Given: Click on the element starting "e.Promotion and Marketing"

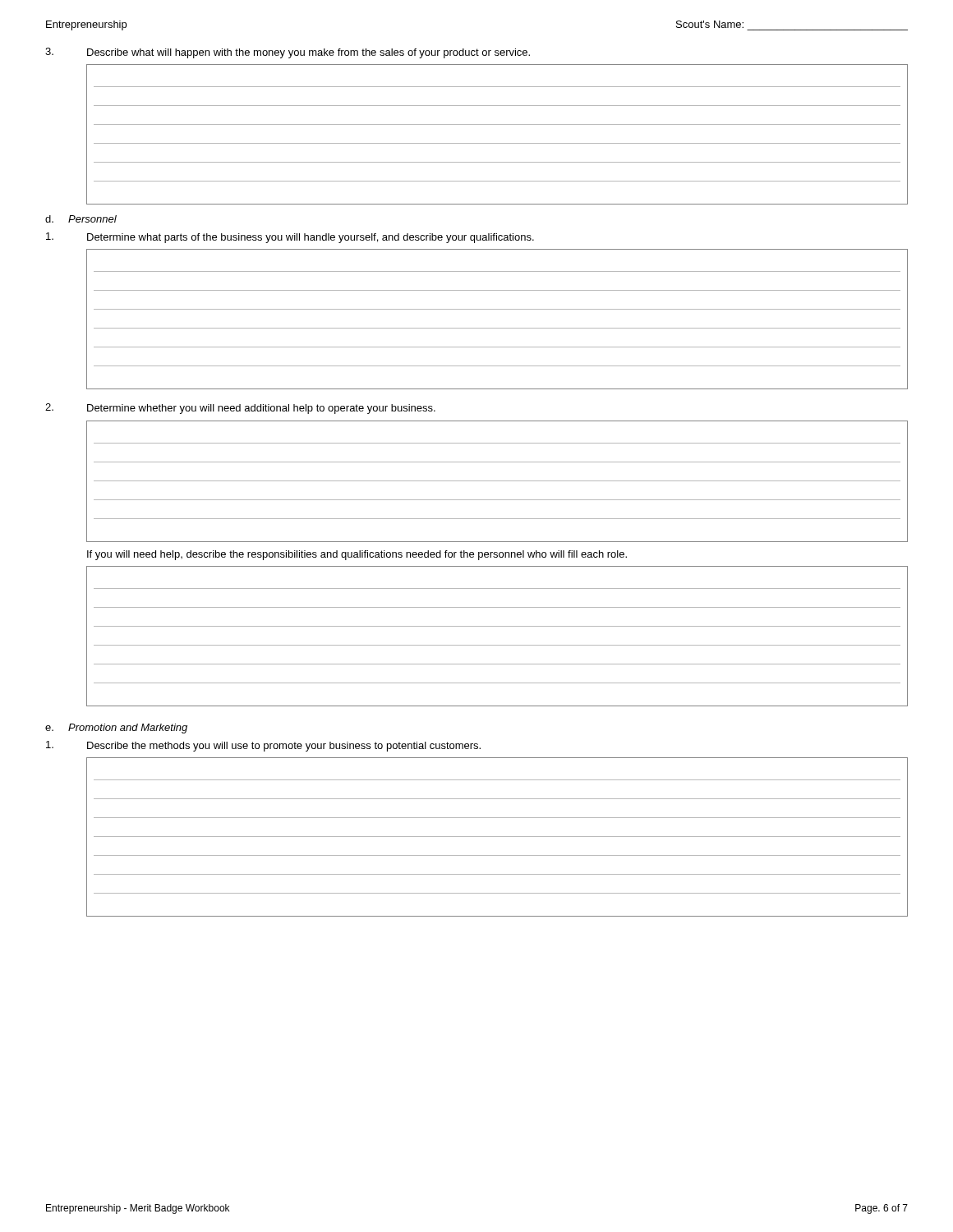Looking at the screenshot, I should pos(116,727).
